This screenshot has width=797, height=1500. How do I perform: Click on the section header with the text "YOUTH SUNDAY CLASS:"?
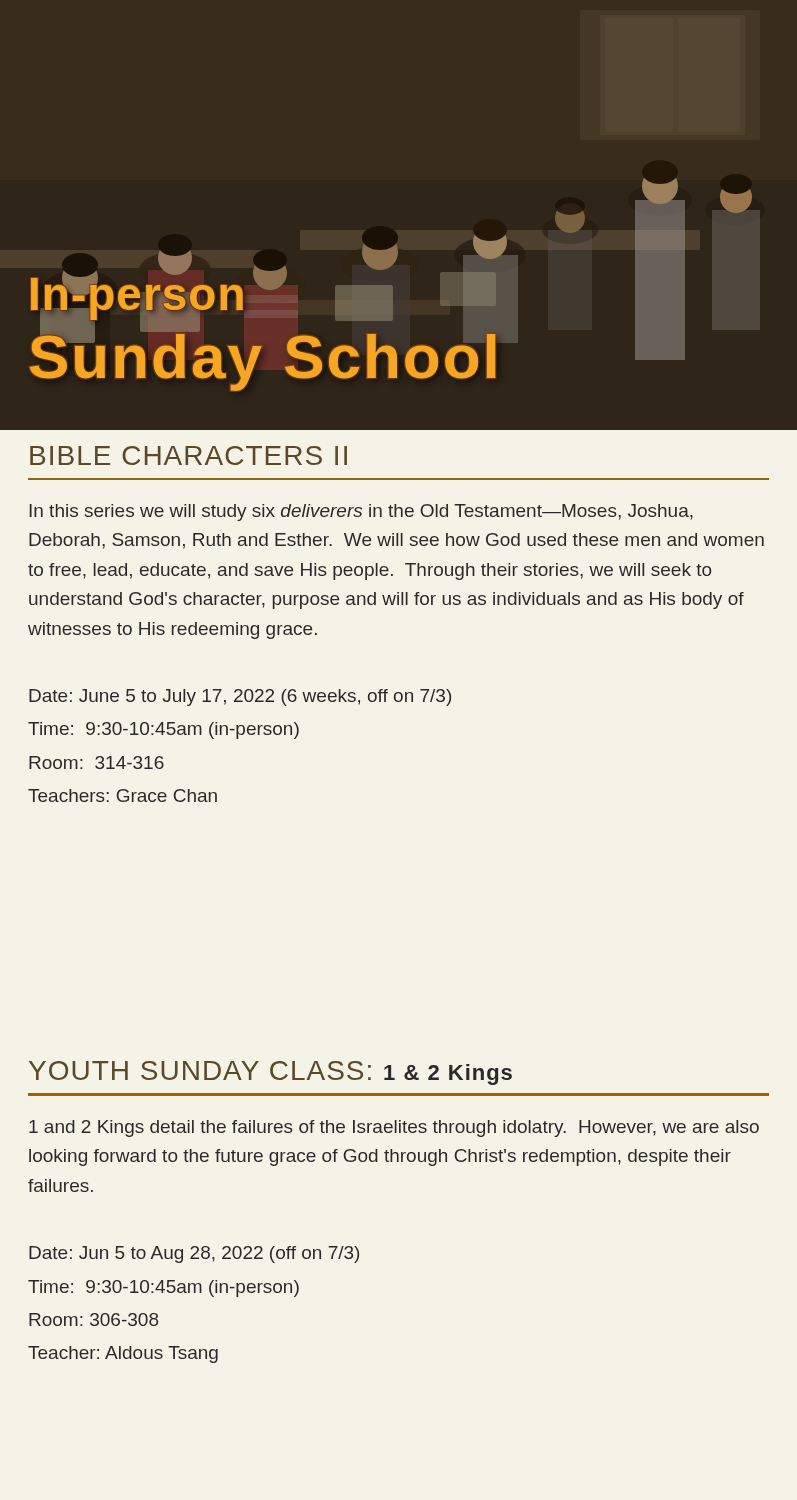point(271,1070)
